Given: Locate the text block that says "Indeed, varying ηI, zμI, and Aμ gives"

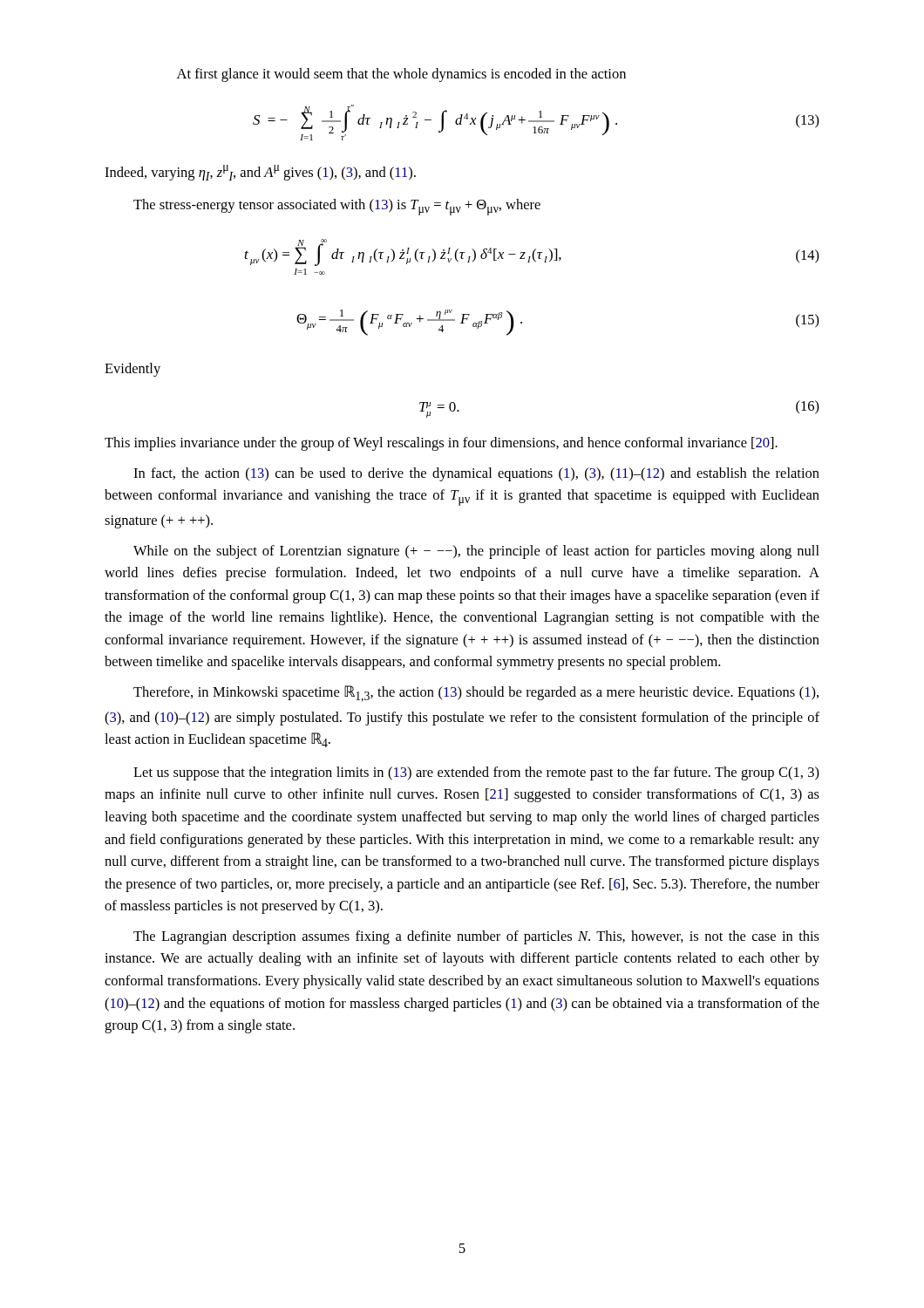Looking at the screenshot, I should tap(260, 173).
